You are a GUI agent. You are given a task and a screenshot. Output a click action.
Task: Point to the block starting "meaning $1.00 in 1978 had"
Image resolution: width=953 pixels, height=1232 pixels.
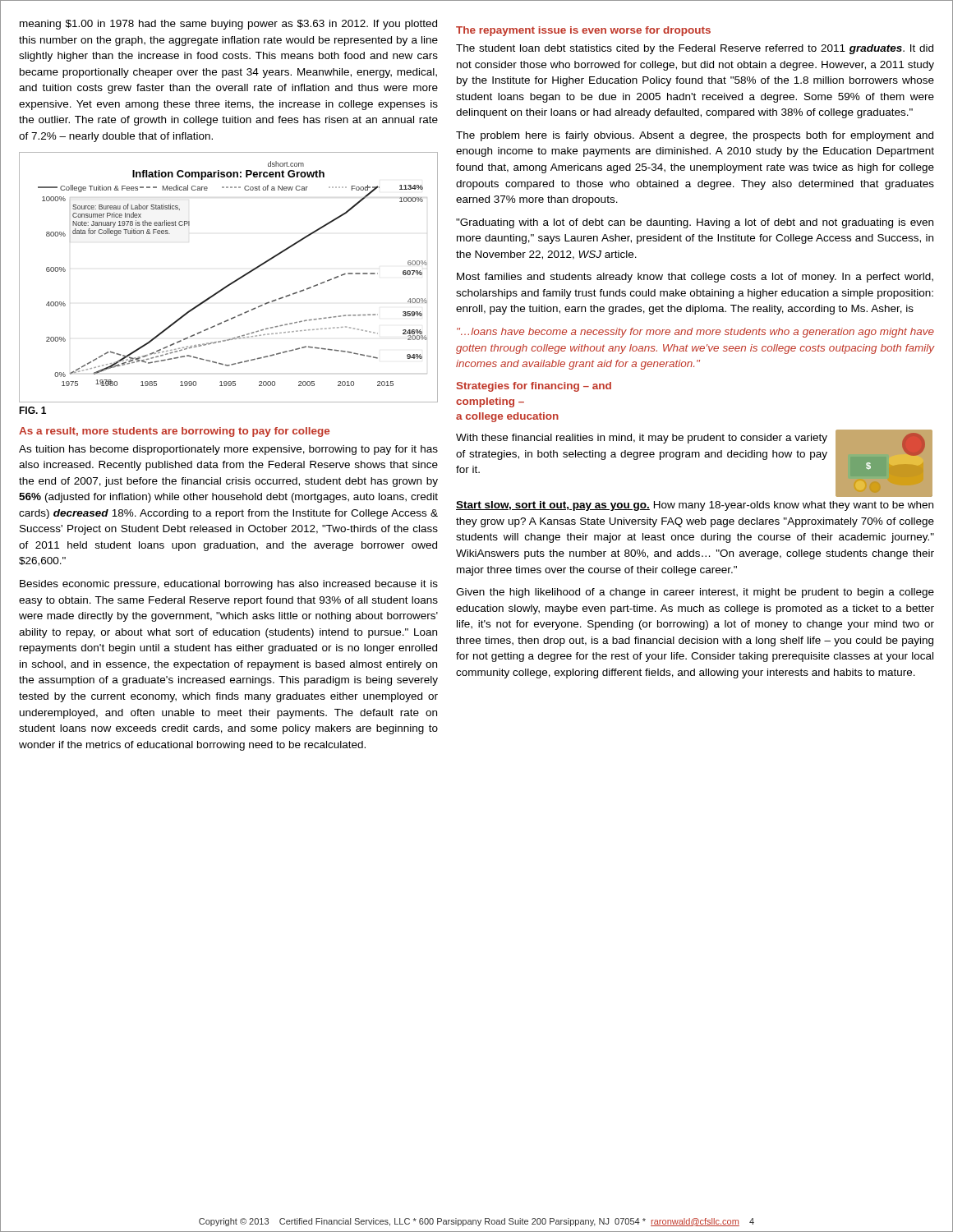[x=228, y=80]
